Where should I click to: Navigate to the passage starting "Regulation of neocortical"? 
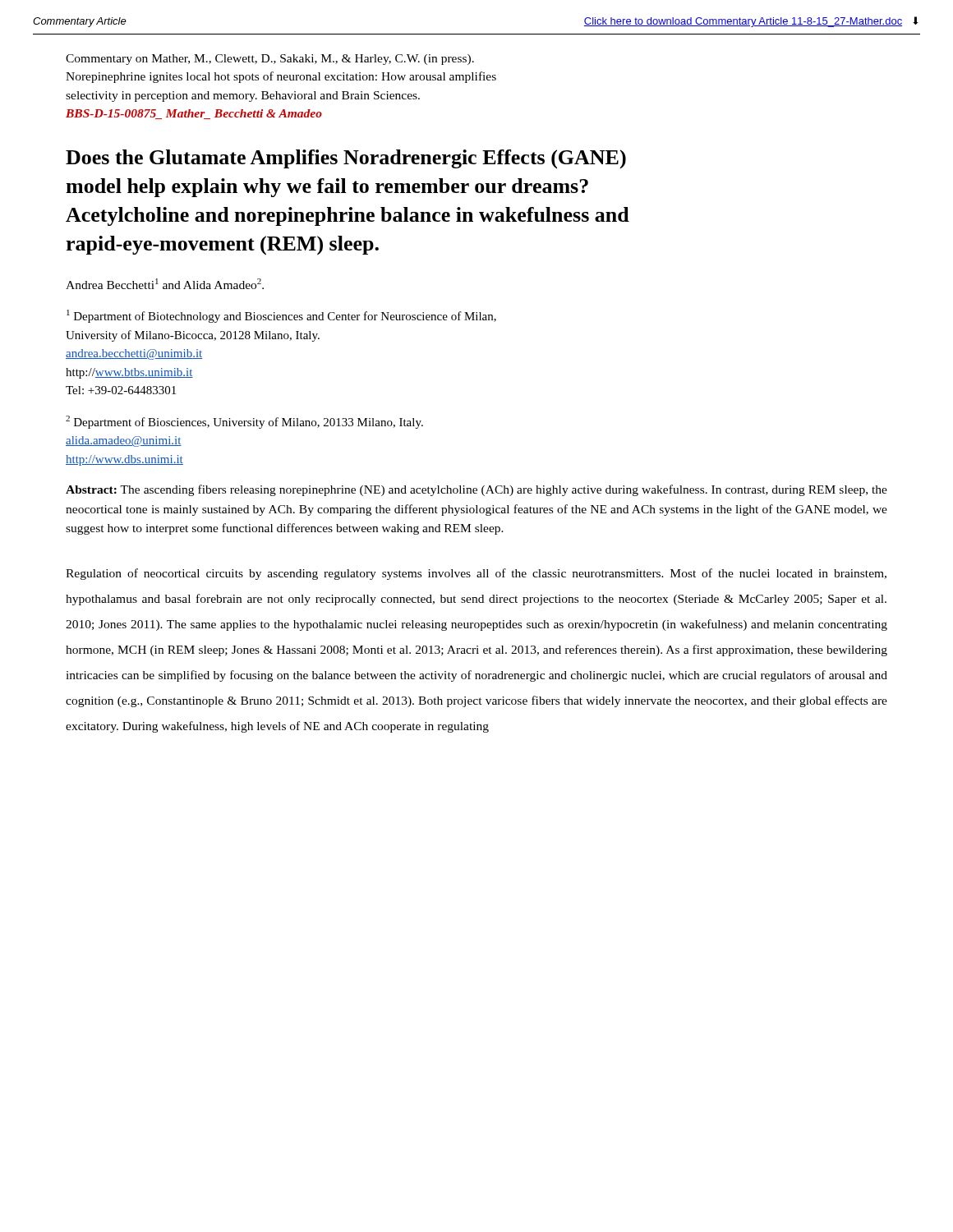point(476,649)
